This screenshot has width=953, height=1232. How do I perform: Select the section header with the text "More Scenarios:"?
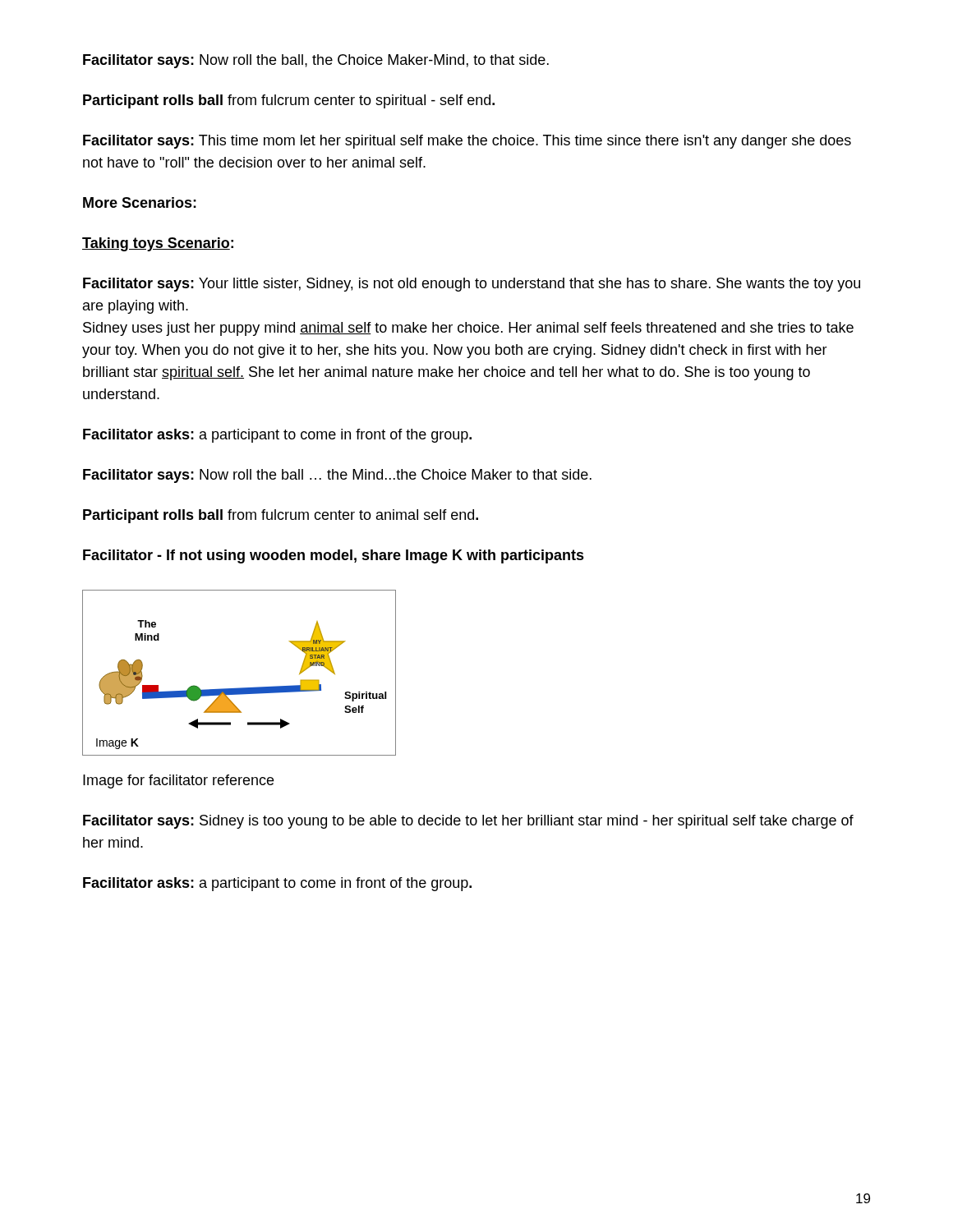(140, 203)
